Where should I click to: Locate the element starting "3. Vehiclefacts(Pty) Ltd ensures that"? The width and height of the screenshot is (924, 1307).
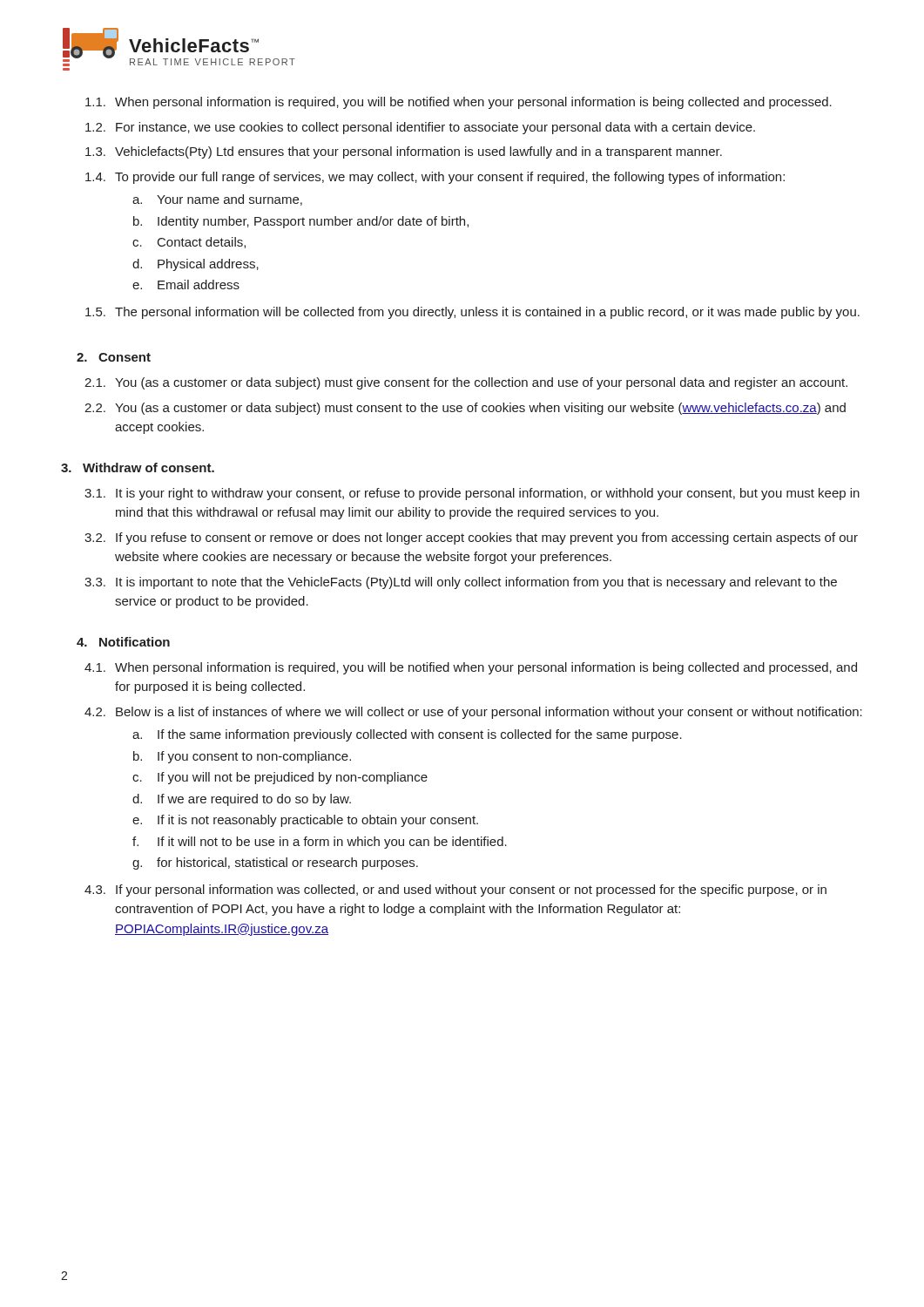462,152
